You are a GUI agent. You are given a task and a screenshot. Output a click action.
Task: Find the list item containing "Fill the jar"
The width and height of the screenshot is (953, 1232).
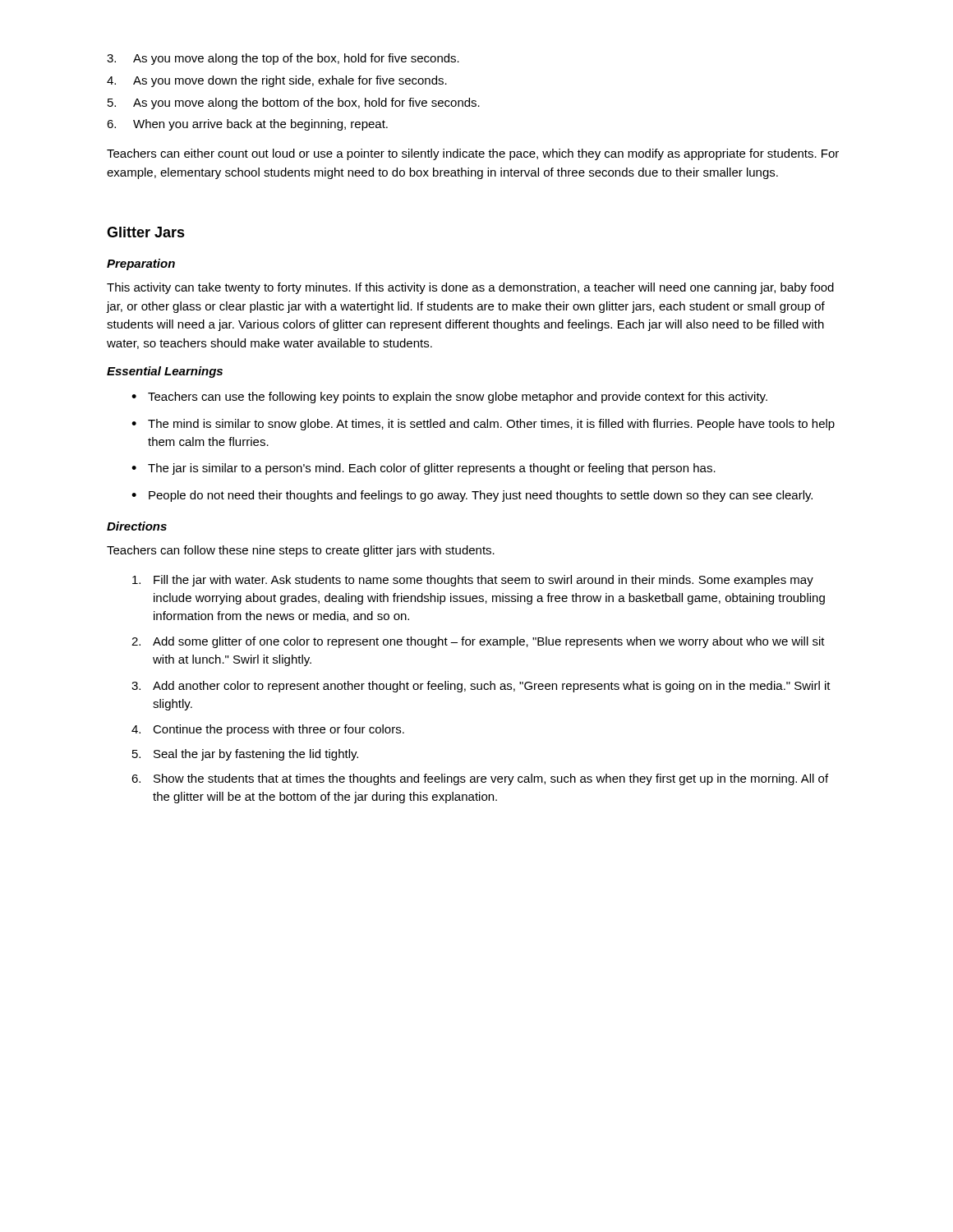489,598
